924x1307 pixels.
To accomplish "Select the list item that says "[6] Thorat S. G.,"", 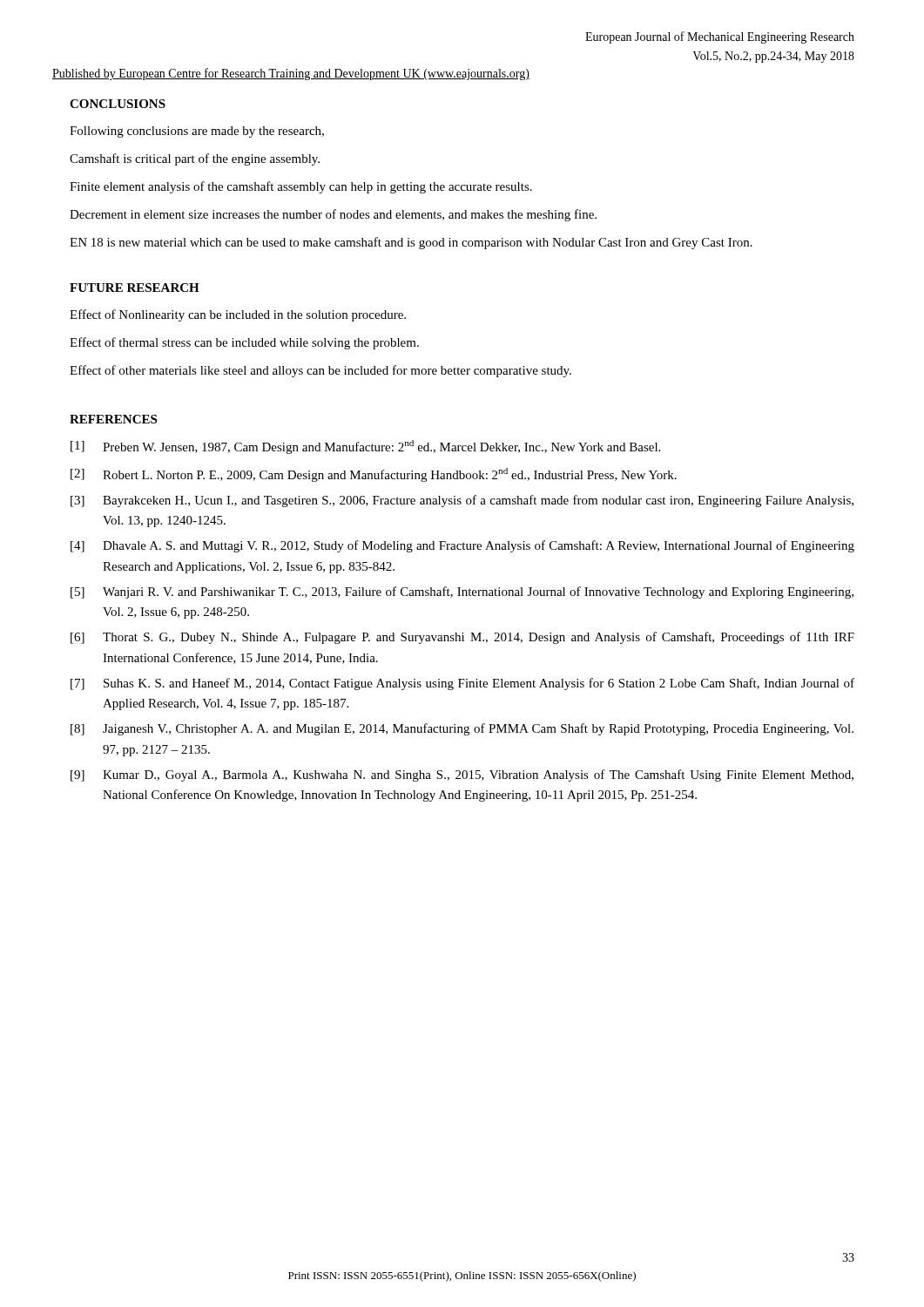I will pos(462,648).
